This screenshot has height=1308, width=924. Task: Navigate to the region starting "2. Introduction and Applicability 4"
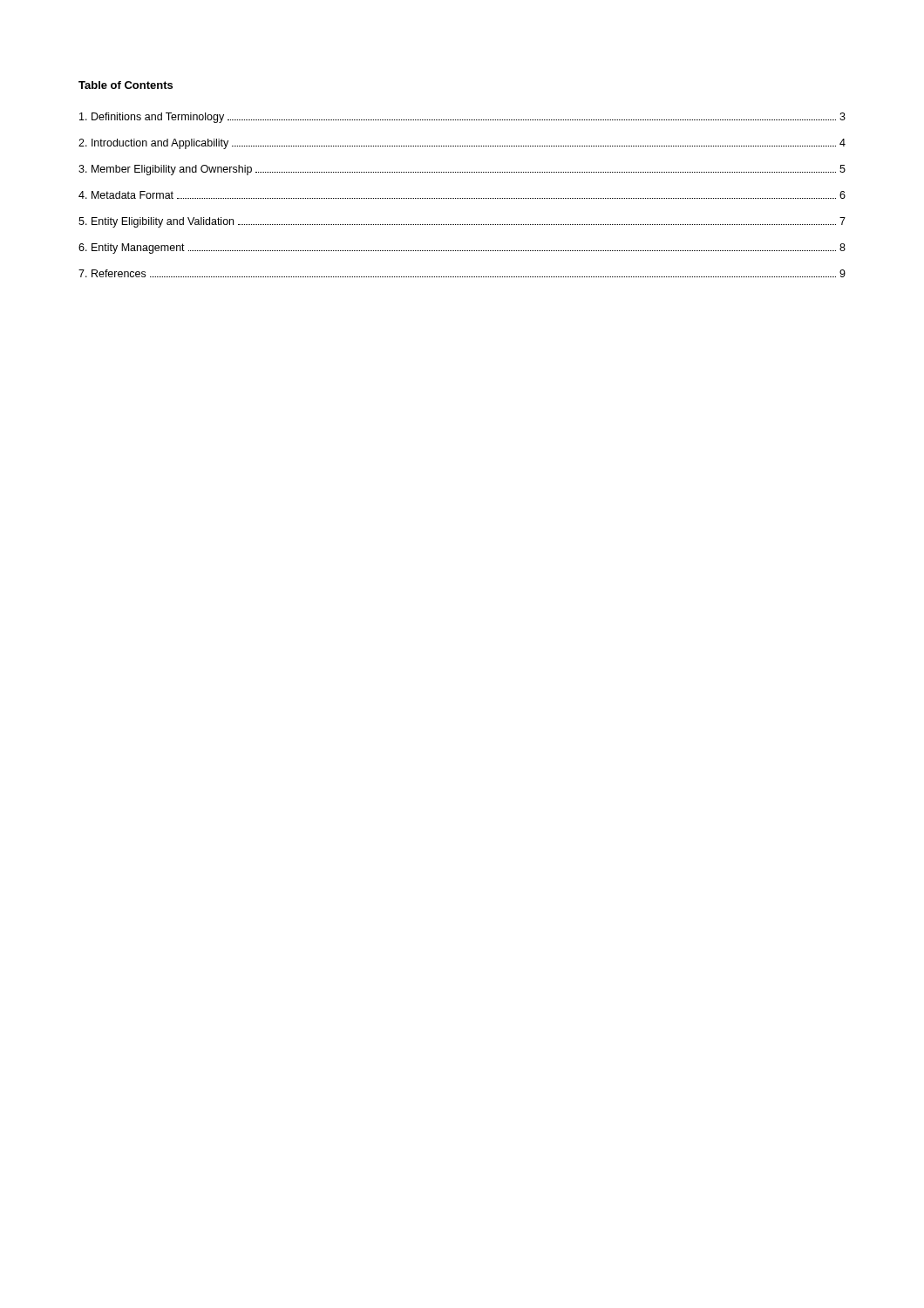462,143
